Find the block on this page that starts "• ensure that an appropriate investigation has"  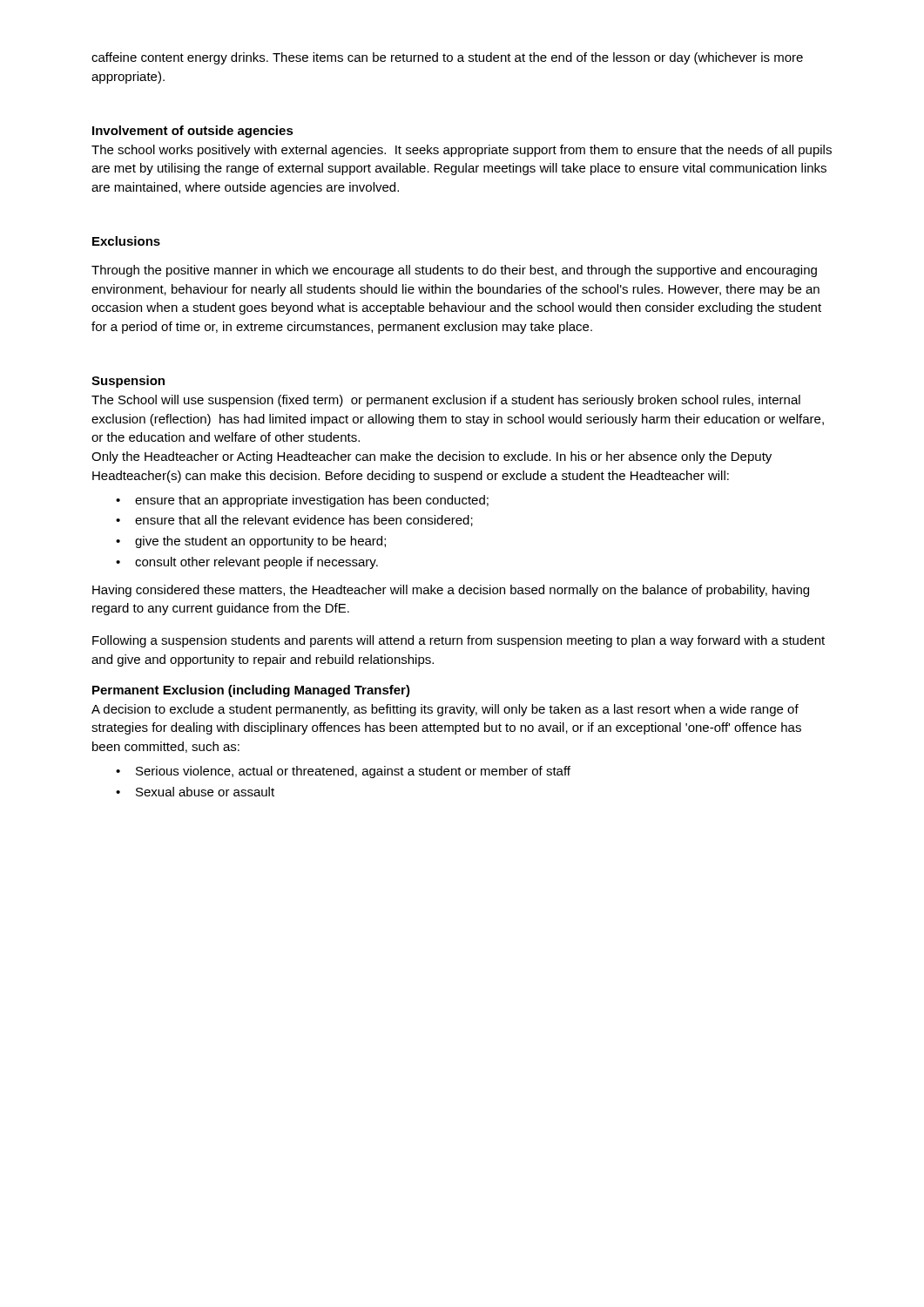click(x=303, y=500)
